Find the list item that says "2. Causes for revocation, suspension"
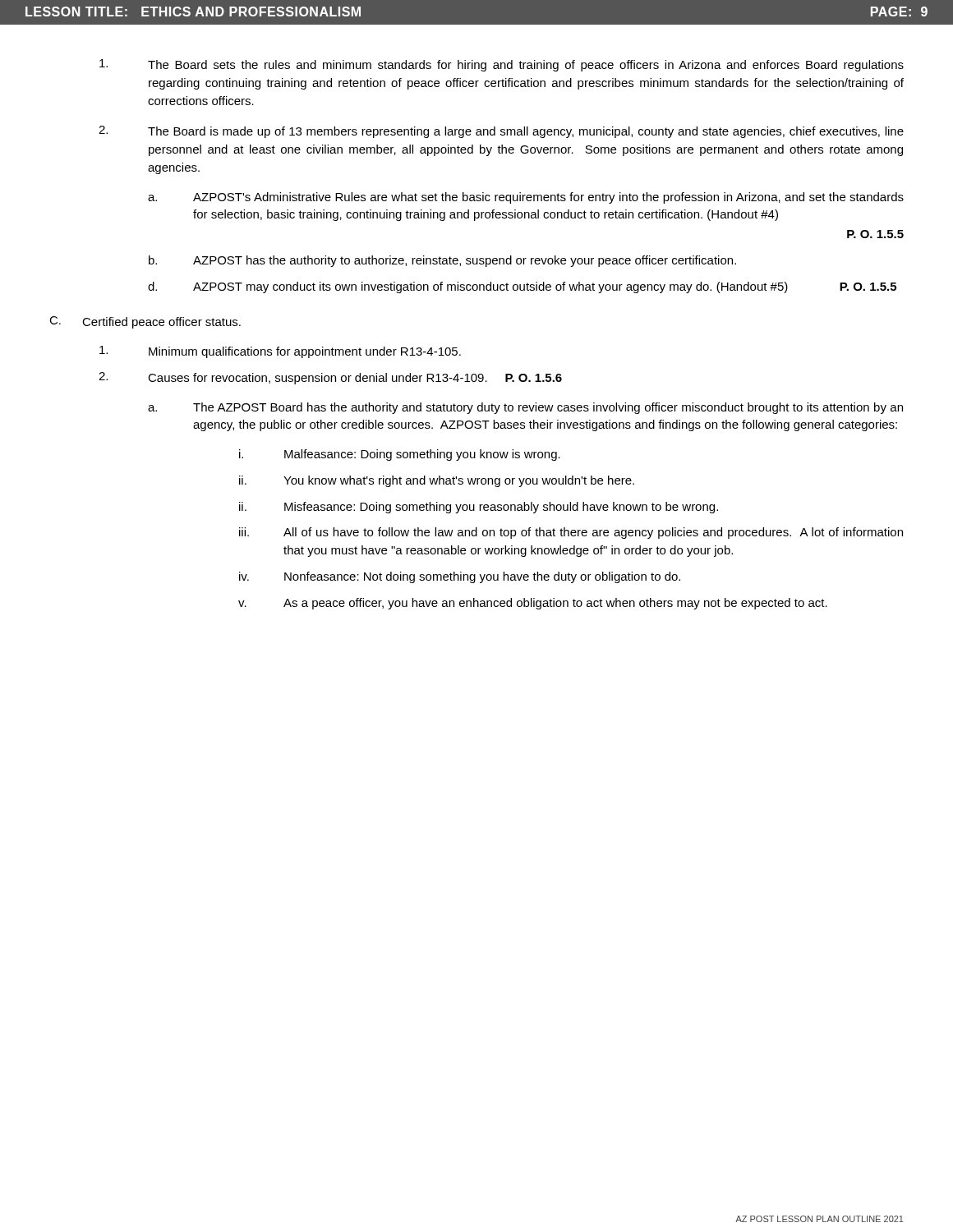 [501, 498]
